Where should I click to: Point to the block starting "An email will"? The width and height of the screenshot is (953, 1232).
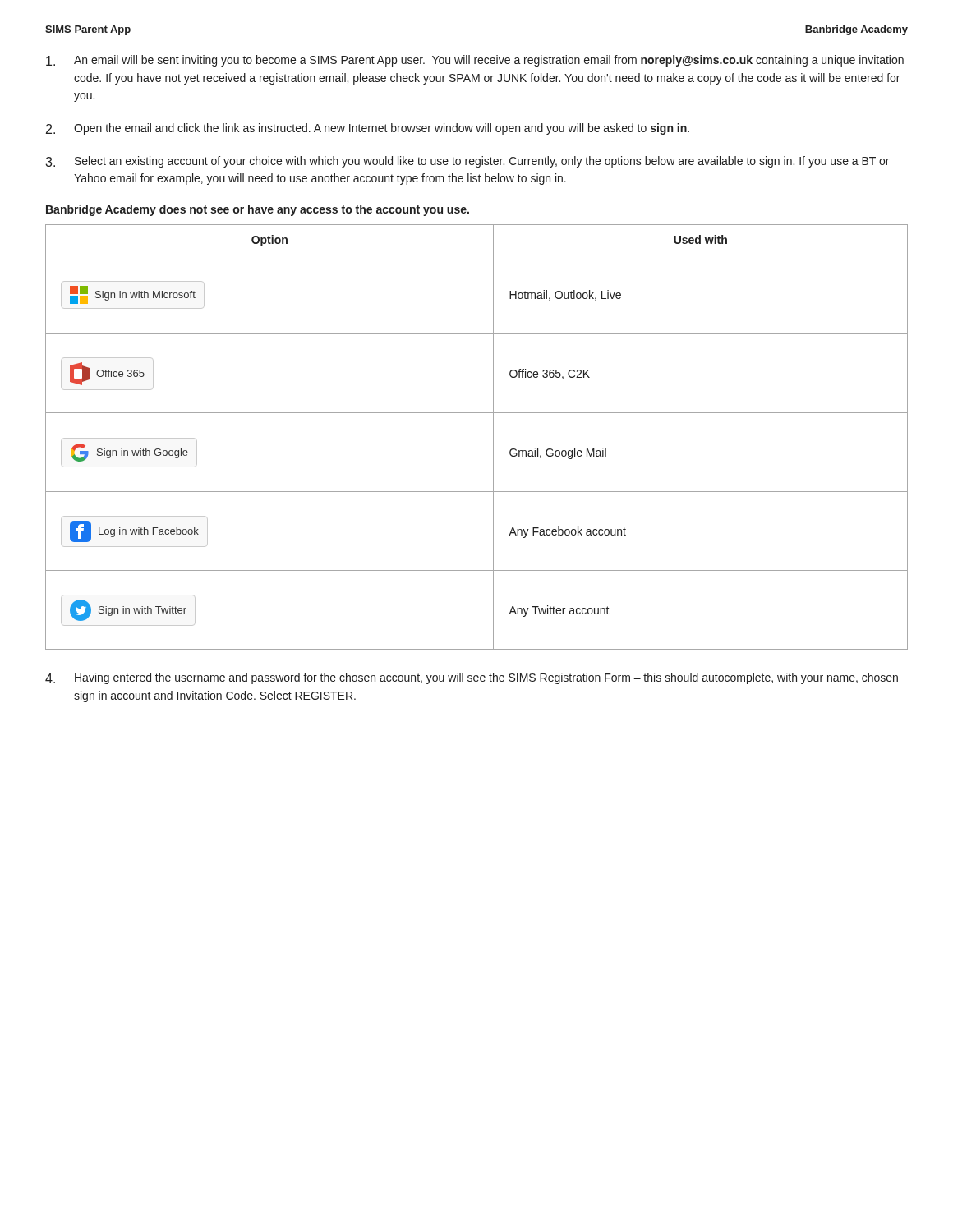point(476,78)
